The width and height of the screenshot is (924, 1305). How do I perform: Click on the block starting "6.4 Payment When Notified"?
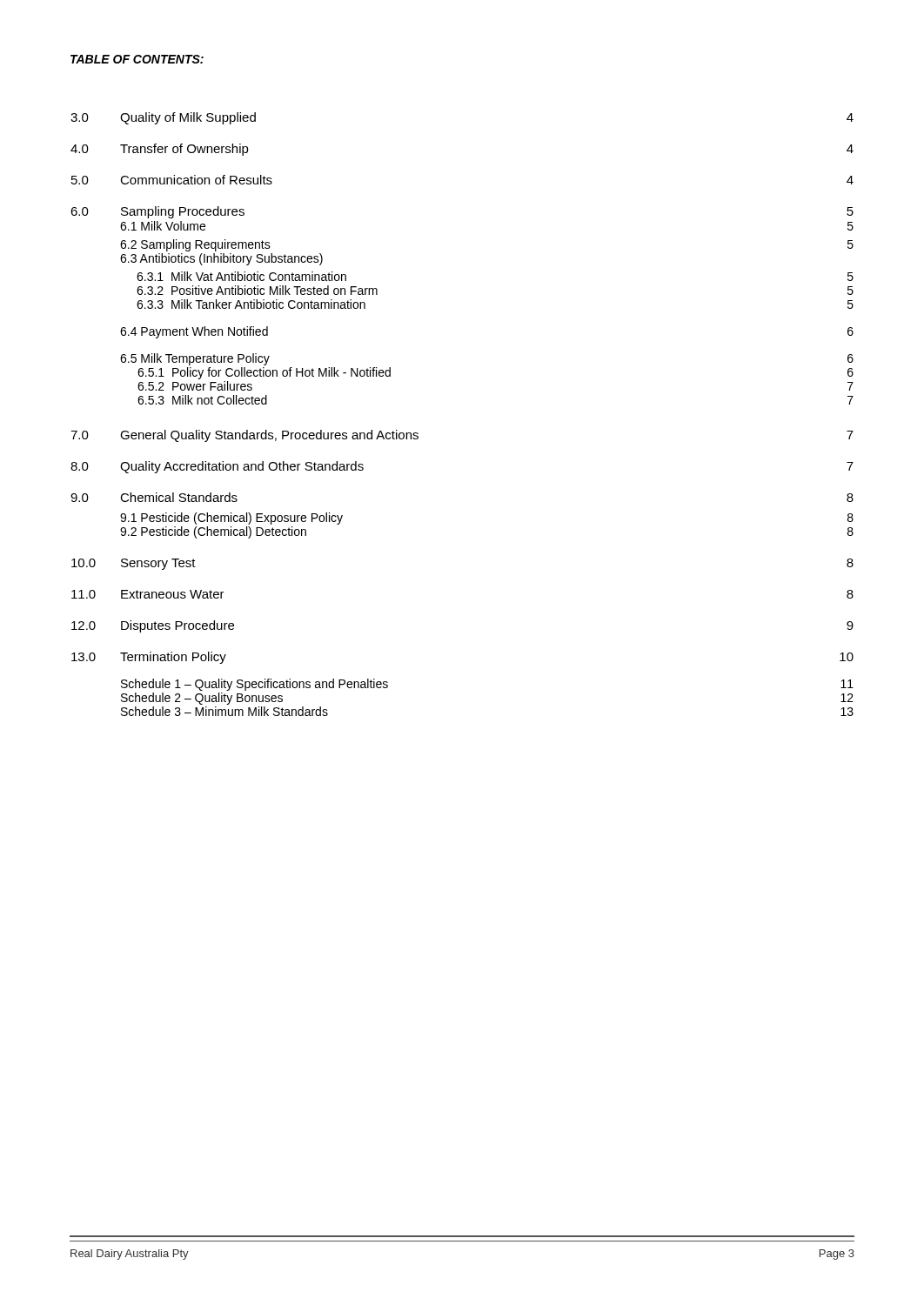point(194,331)
